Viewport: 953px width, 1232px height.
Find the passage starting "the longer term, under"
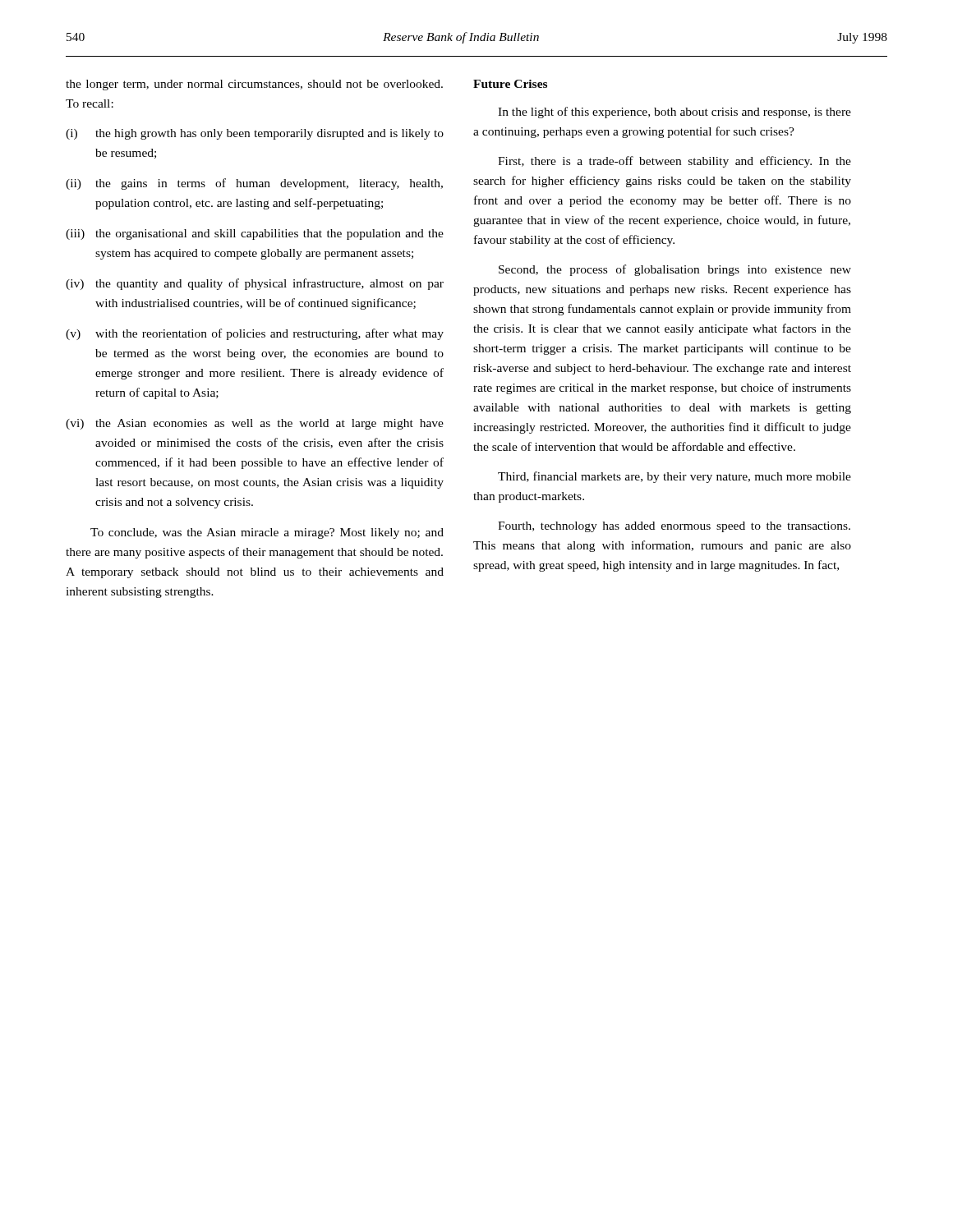255,94
